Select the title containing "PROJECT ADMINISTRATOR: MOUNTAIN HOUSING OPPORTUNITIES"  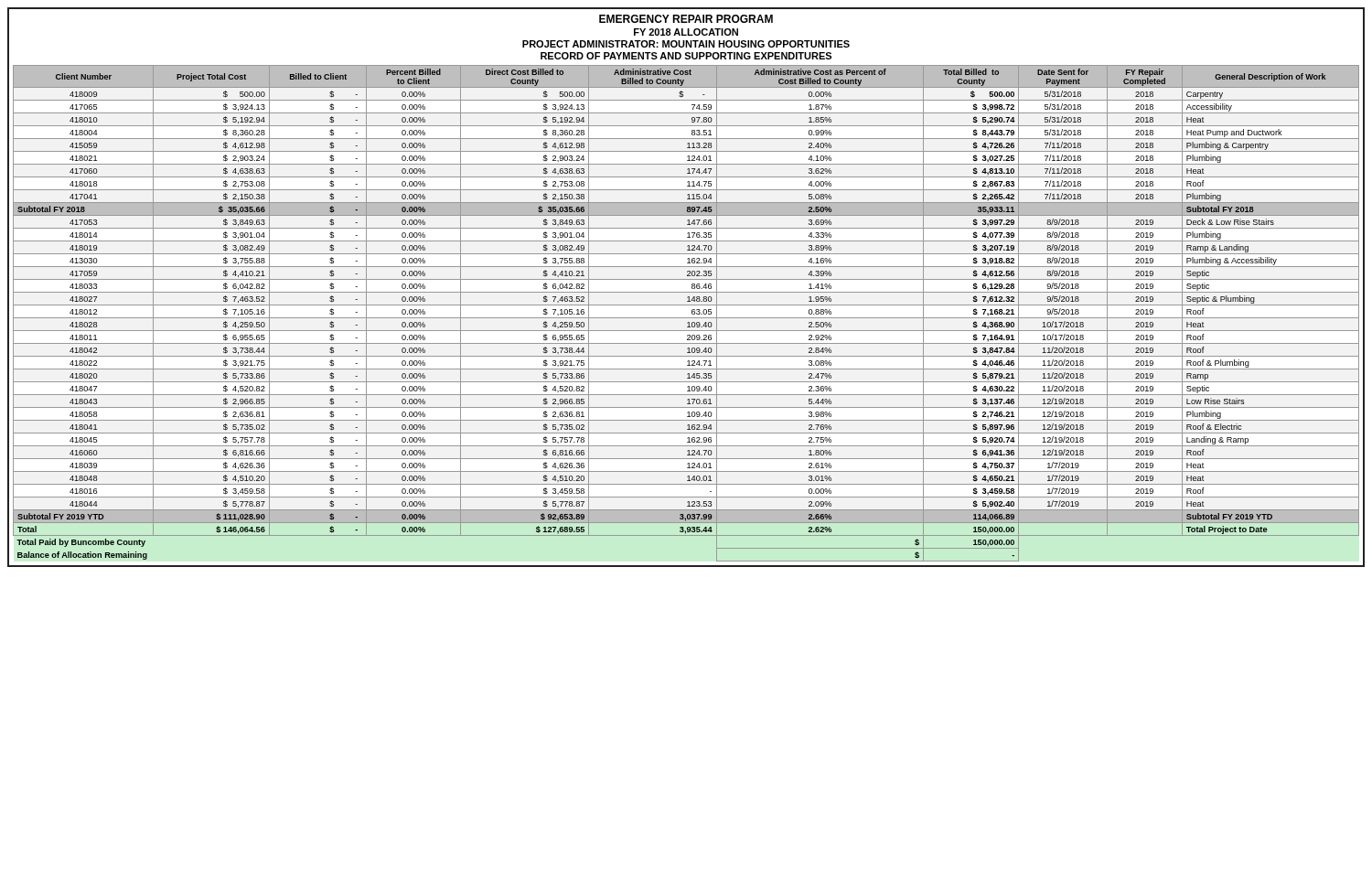tap(686, 44)
